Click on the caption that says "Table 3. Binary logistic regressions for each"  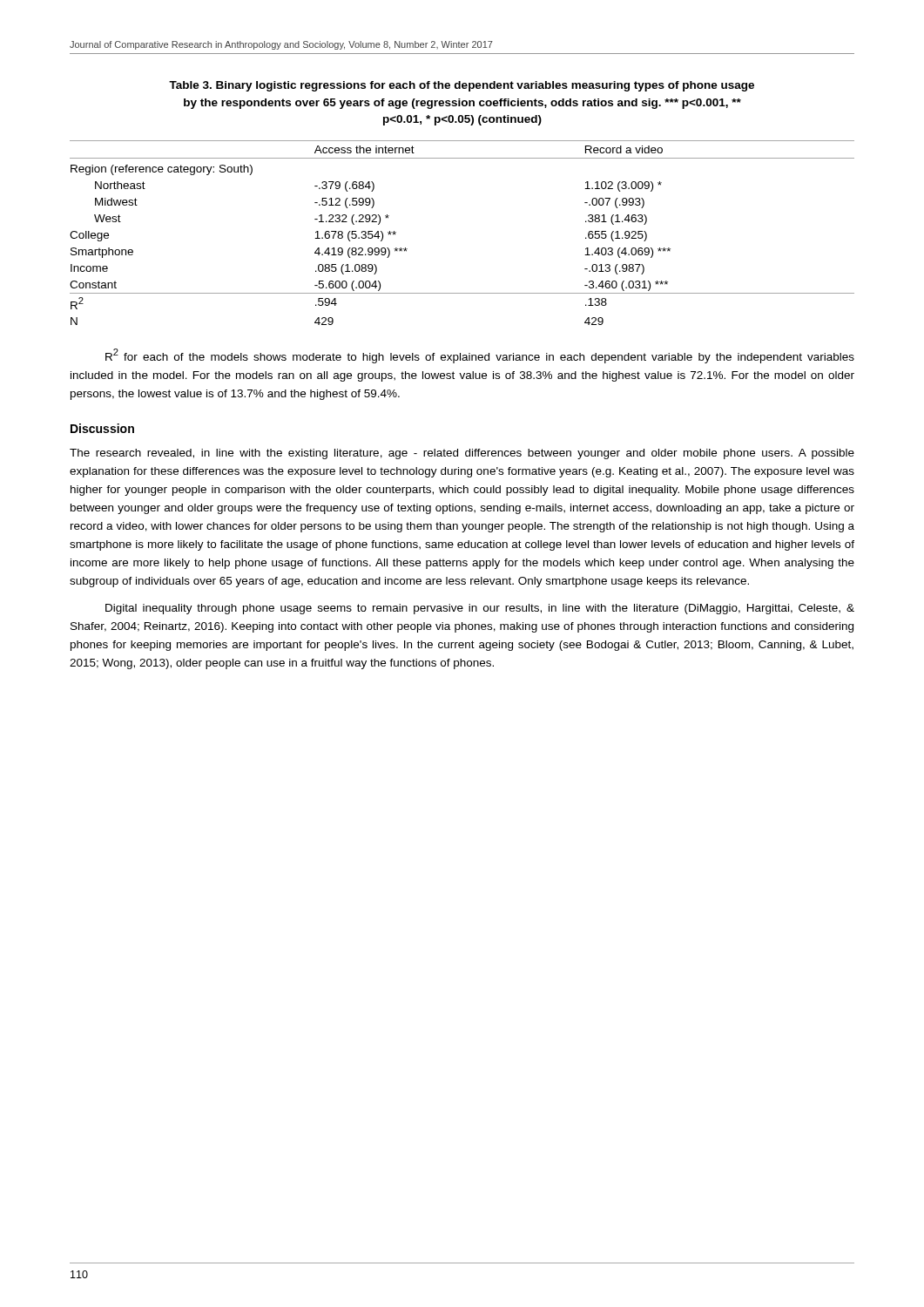tap(462, 102)
